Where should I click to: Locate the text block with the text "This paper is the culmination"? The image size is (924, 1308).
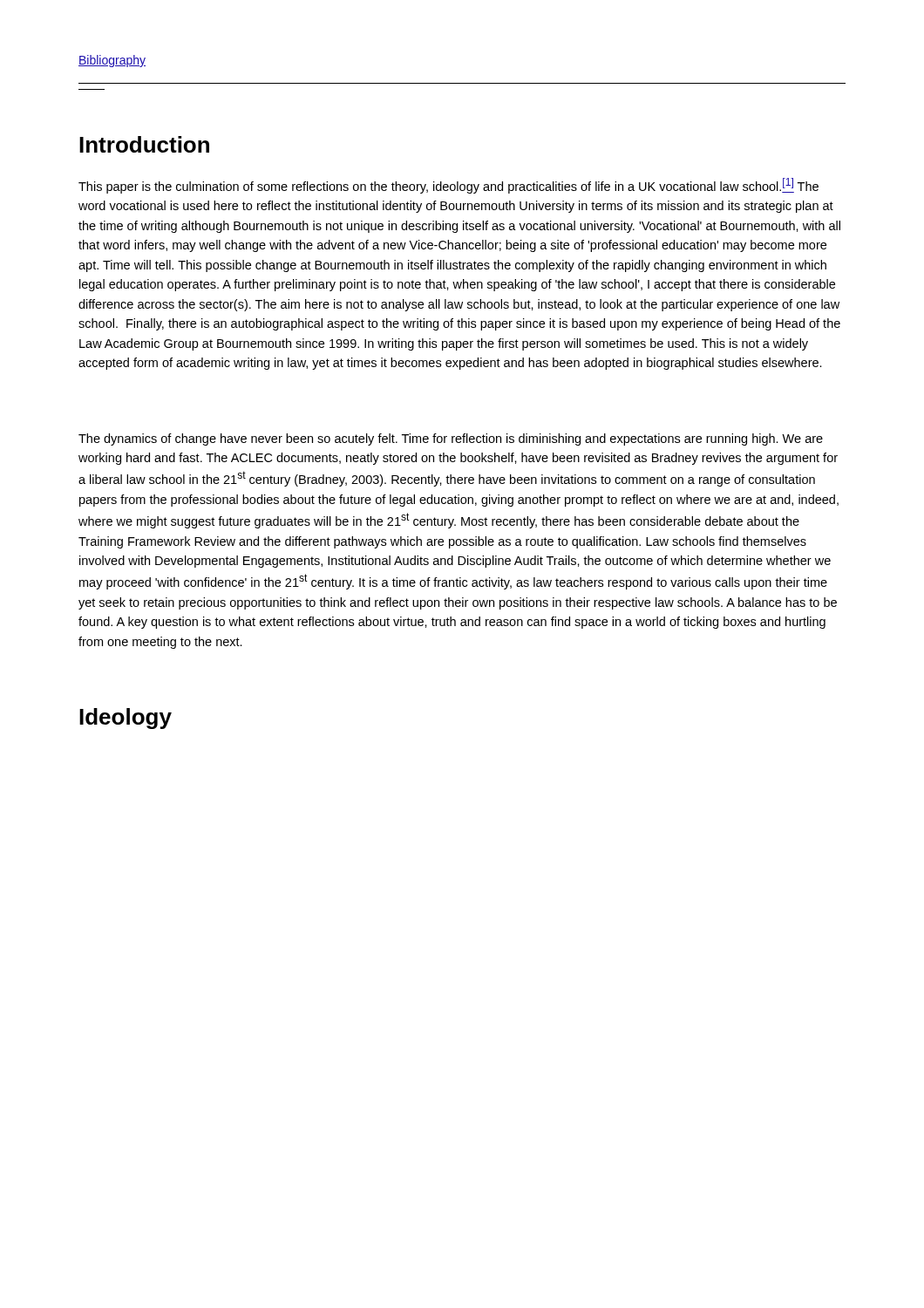point(460,273)
